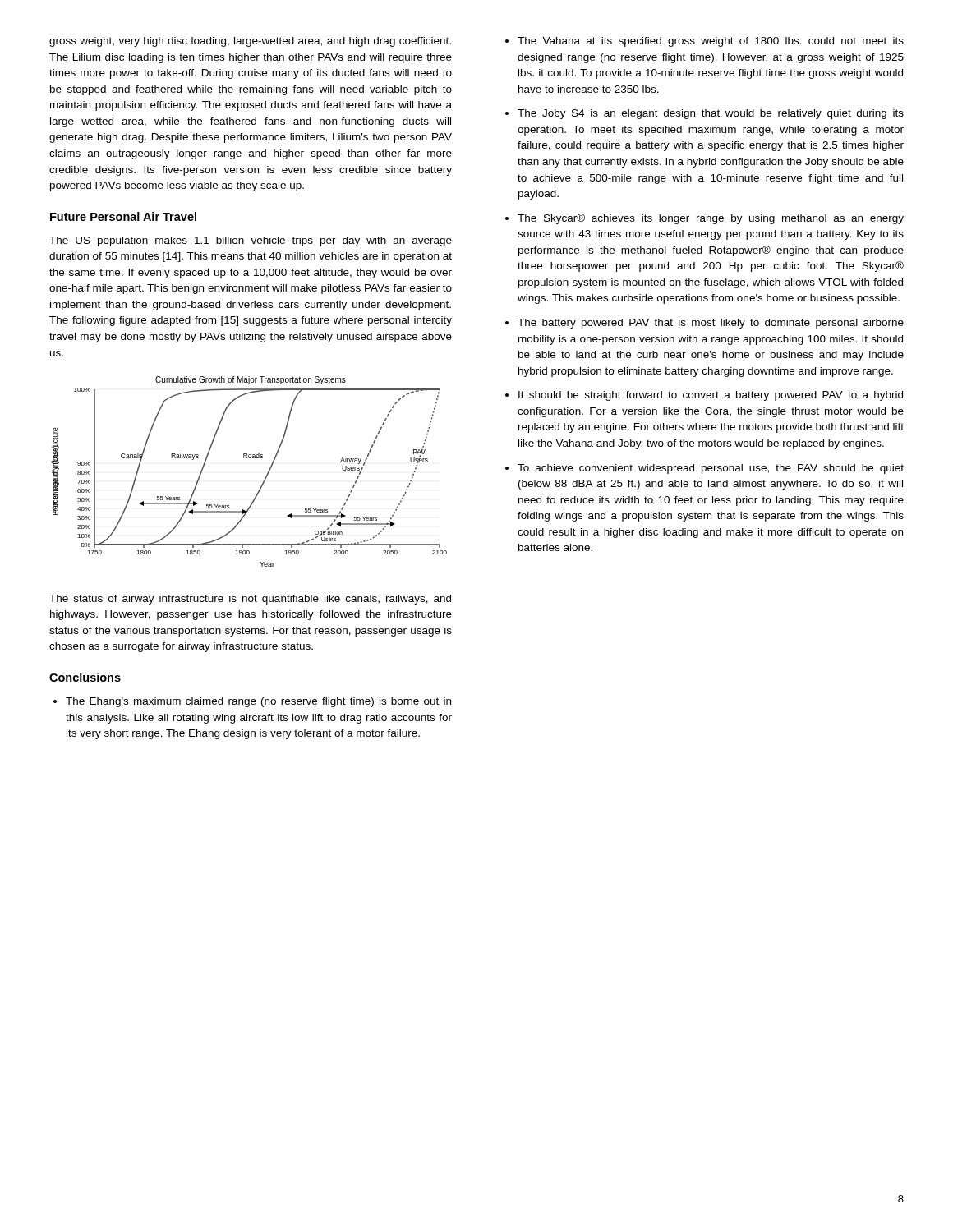Point to the block beginning "The Vahana at its specified"
Screen dimensions: 1232x953
tap(711, 65)
